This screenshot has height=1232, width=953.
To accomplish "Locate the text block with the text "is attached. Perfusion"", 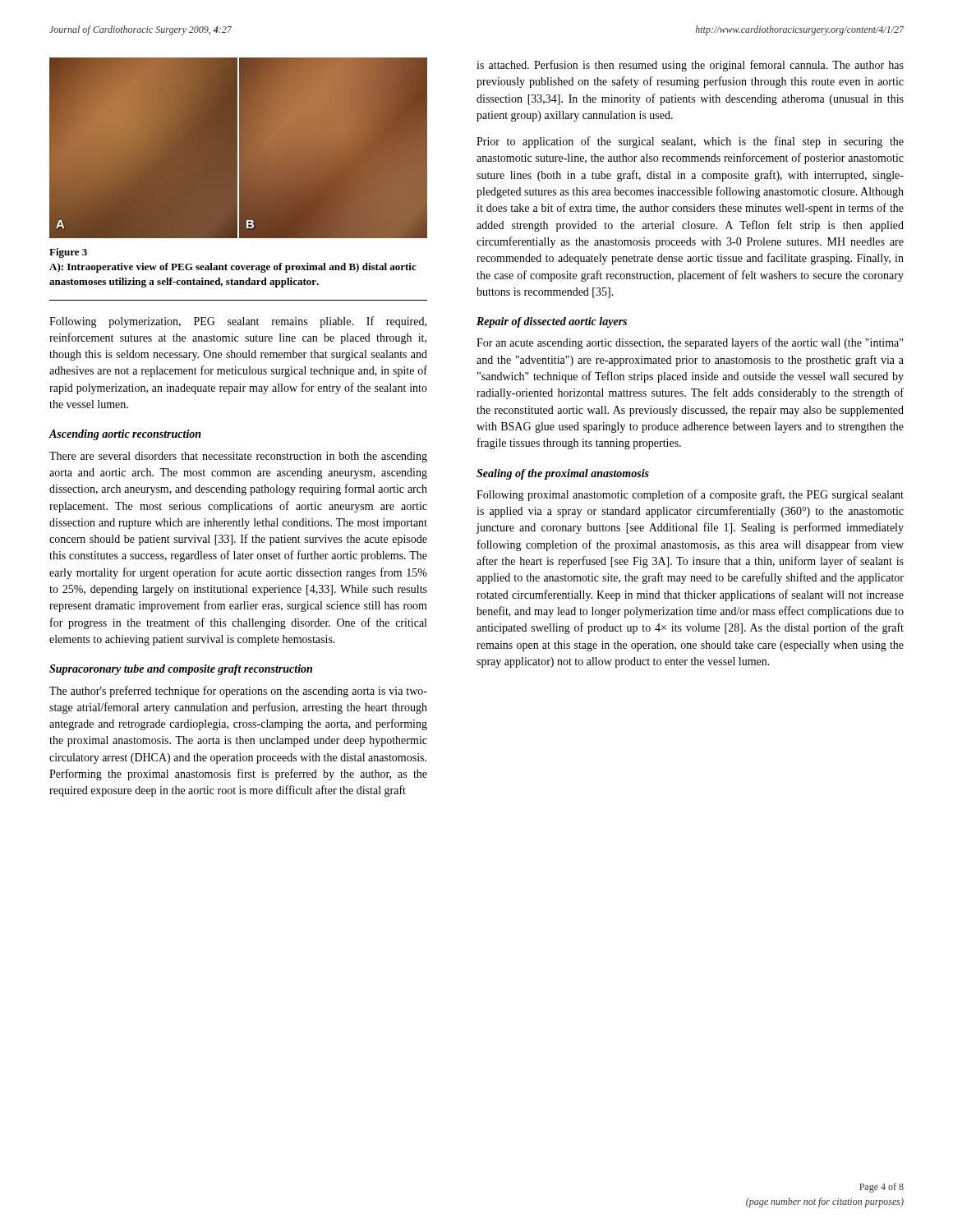I will [690, 91].
